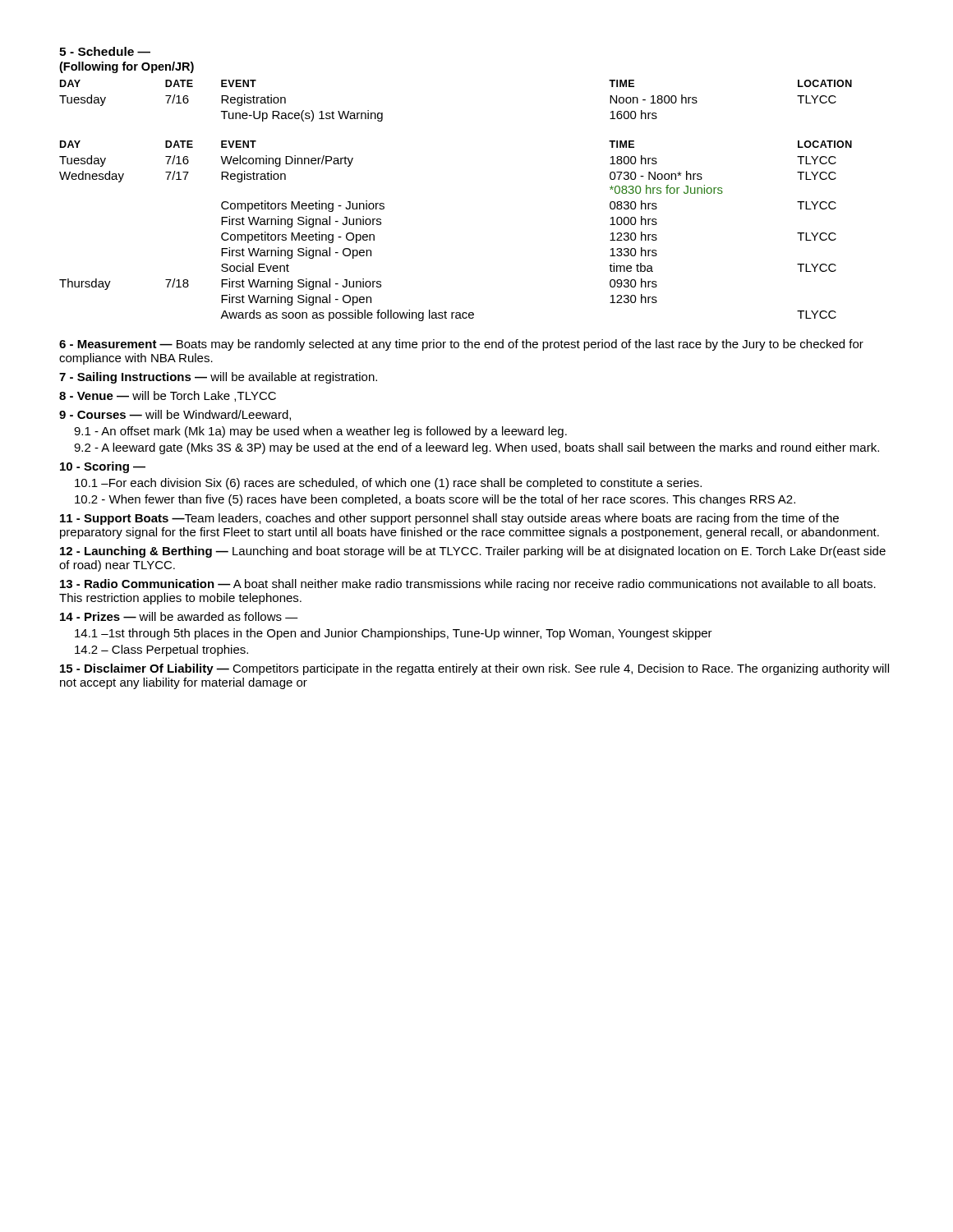
Task: Point to the element starting "14.2 – Class Perpetual trophies."
Action: click(162, 649)
